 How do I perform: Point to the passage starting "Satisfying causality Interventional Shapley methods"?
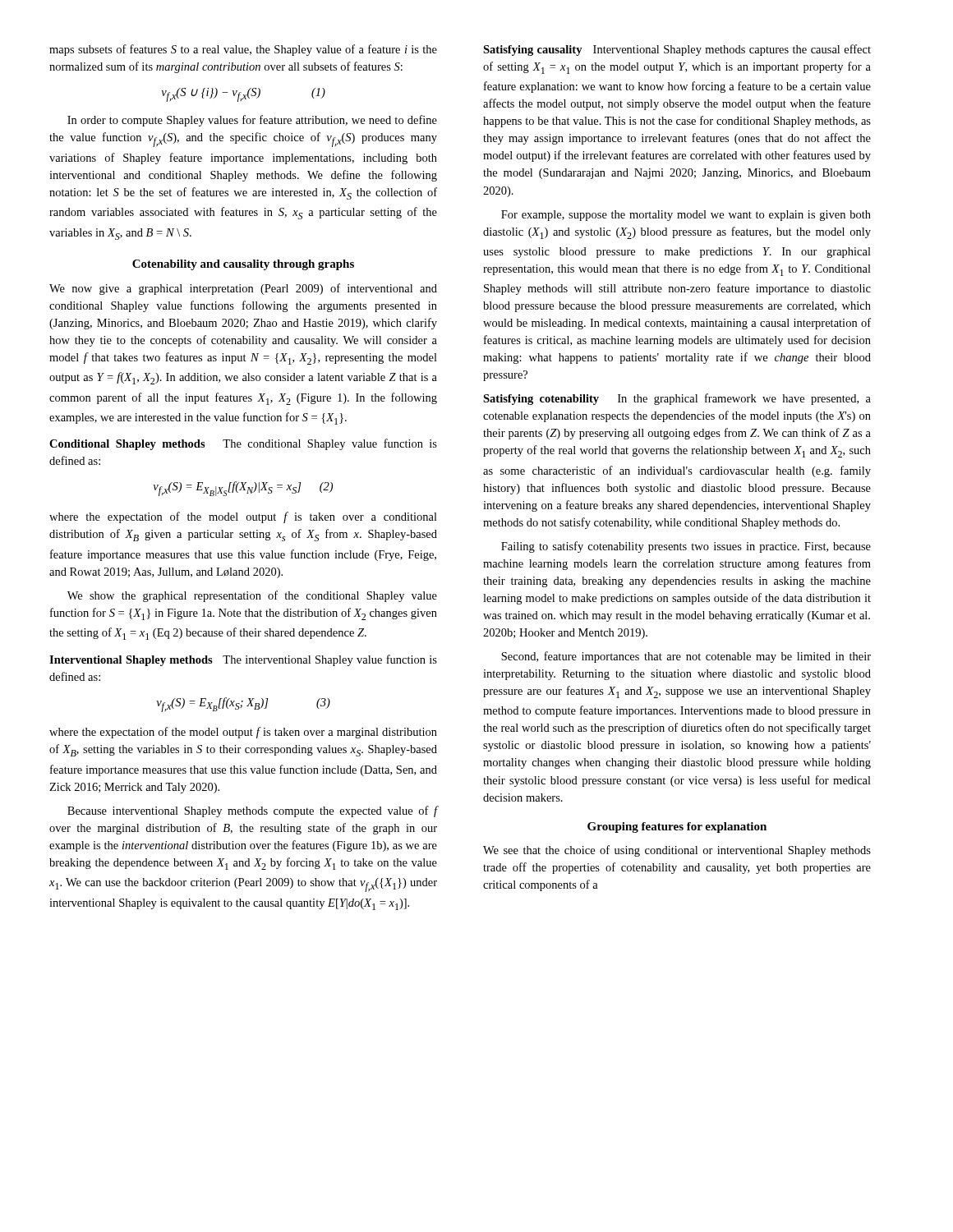tap(677, 212)
